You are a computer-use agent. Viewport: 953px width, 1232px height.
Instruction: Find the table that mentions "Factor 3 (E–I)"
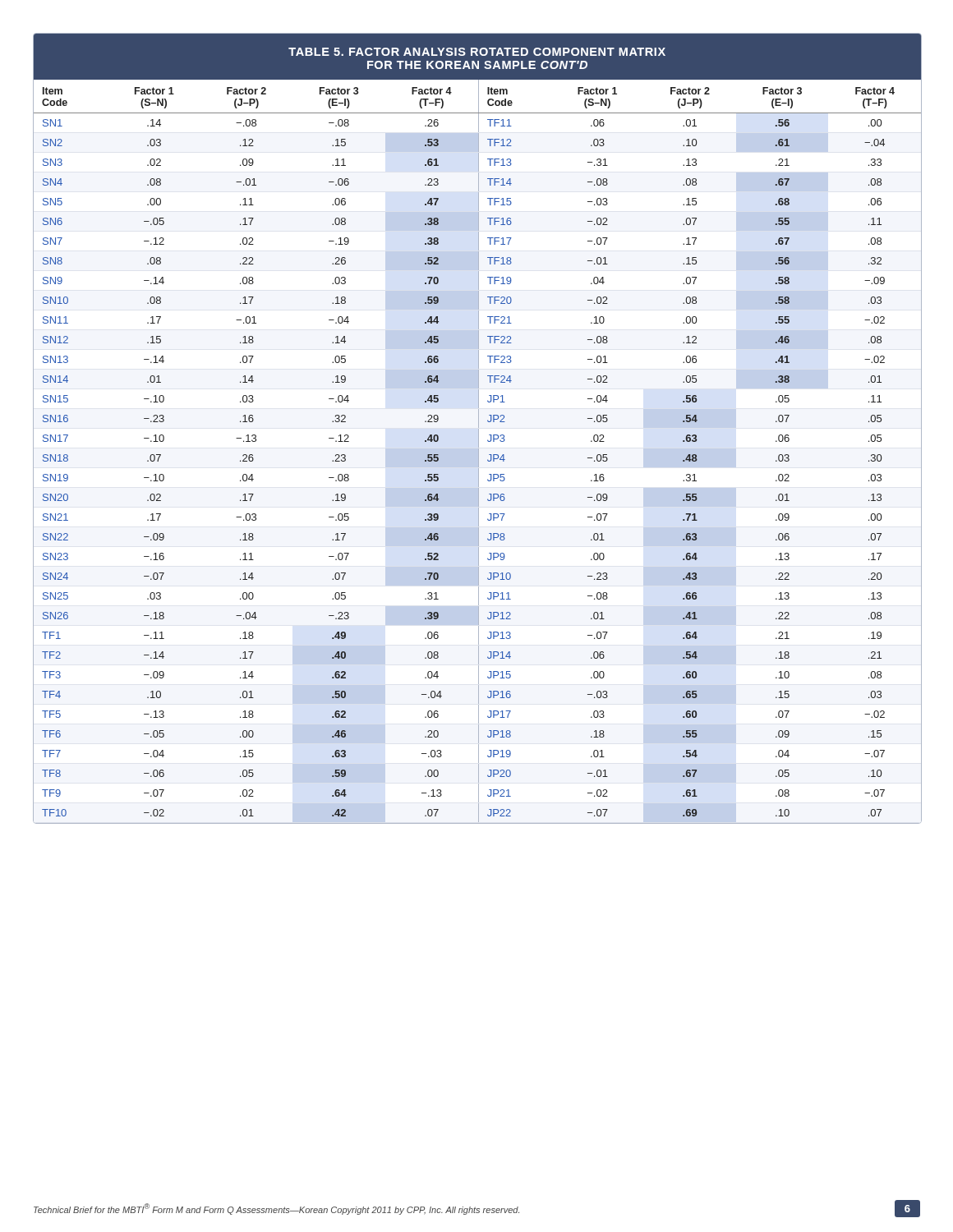point(477,428)
